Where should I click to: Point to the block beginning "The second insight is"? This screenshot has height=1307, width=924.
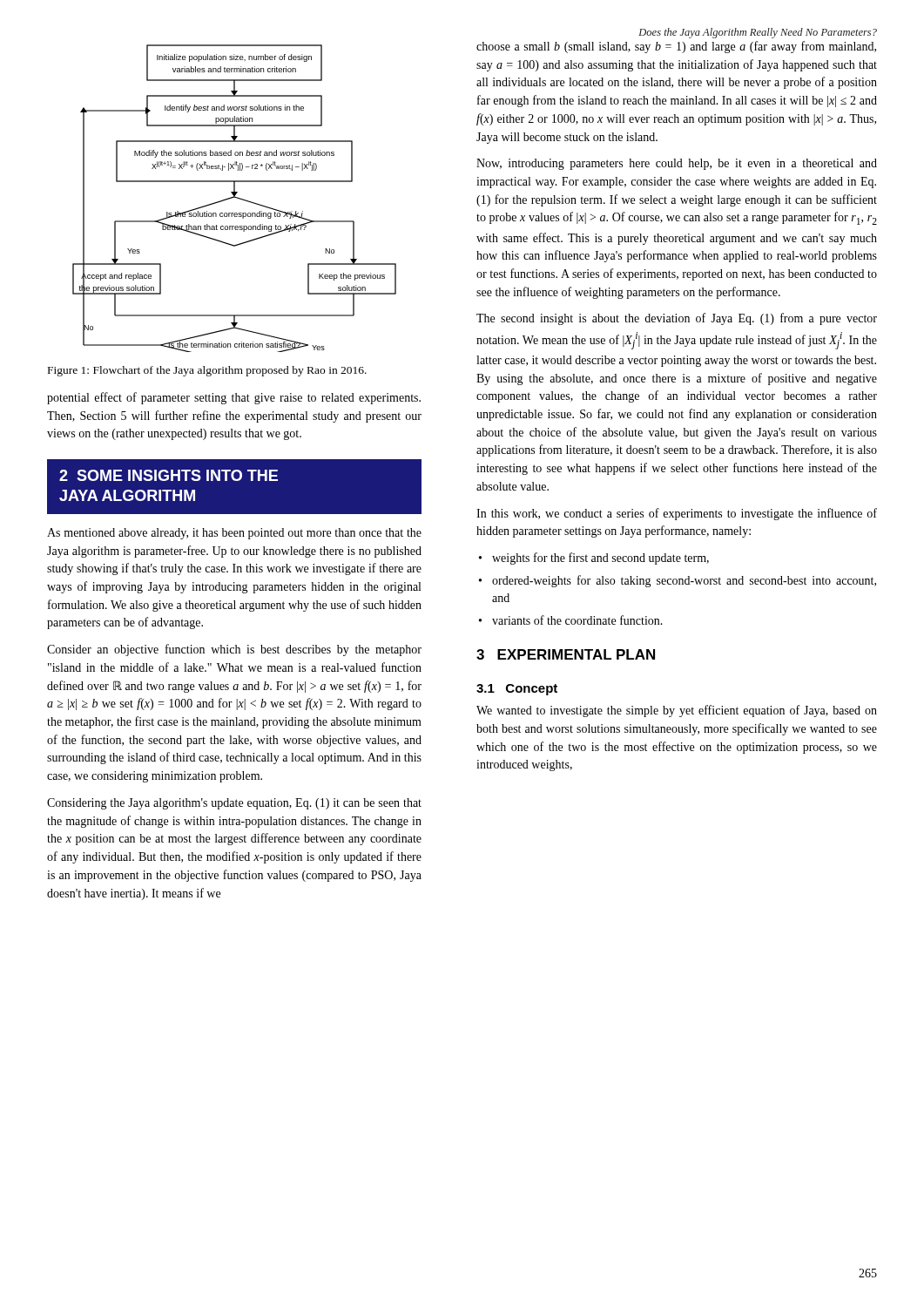point(677,403)
